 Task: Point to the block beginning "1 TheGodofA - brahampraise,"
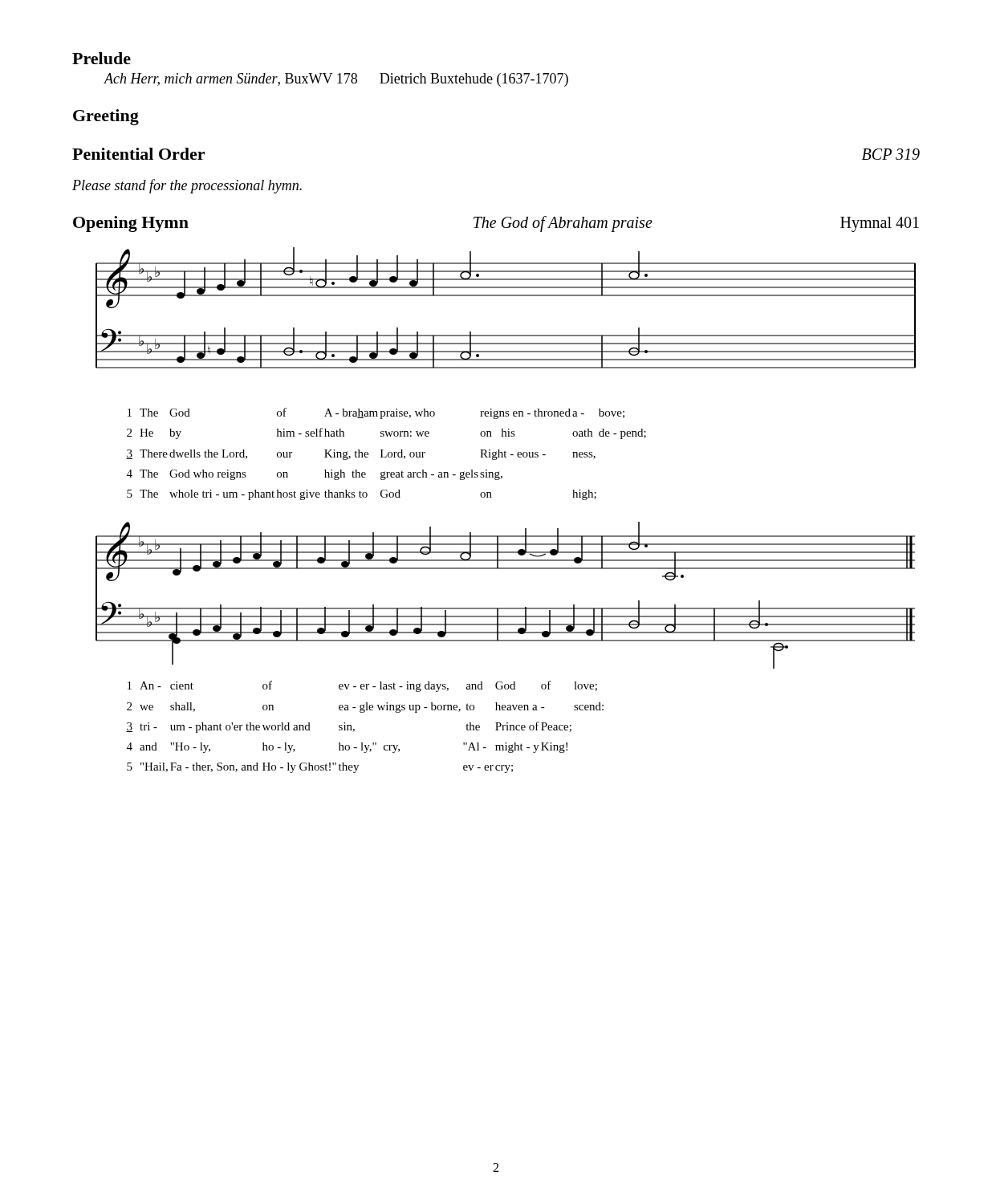382,454
